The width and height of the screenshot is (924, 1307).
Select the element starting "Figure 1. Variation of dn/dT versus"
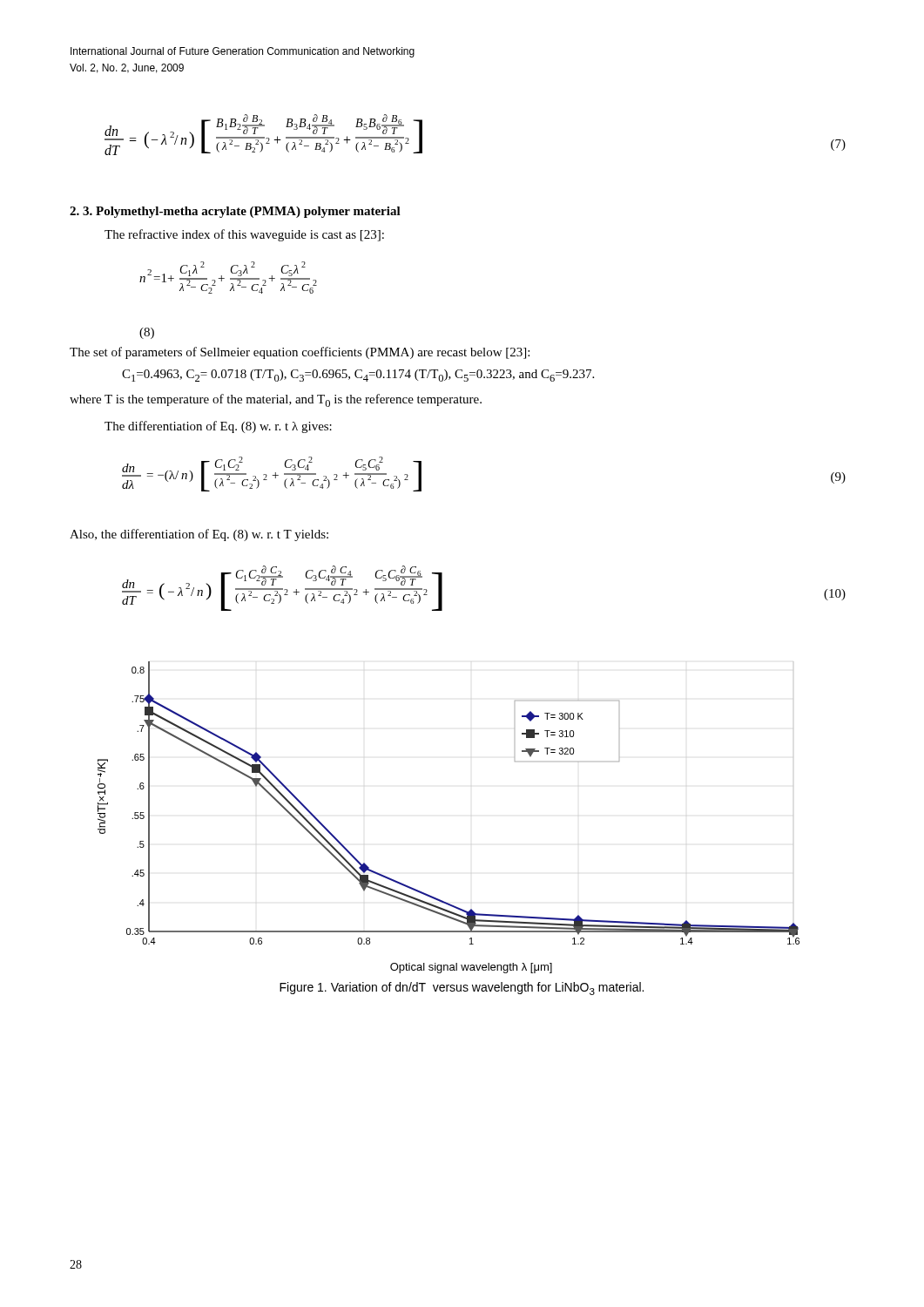[462, 989]
